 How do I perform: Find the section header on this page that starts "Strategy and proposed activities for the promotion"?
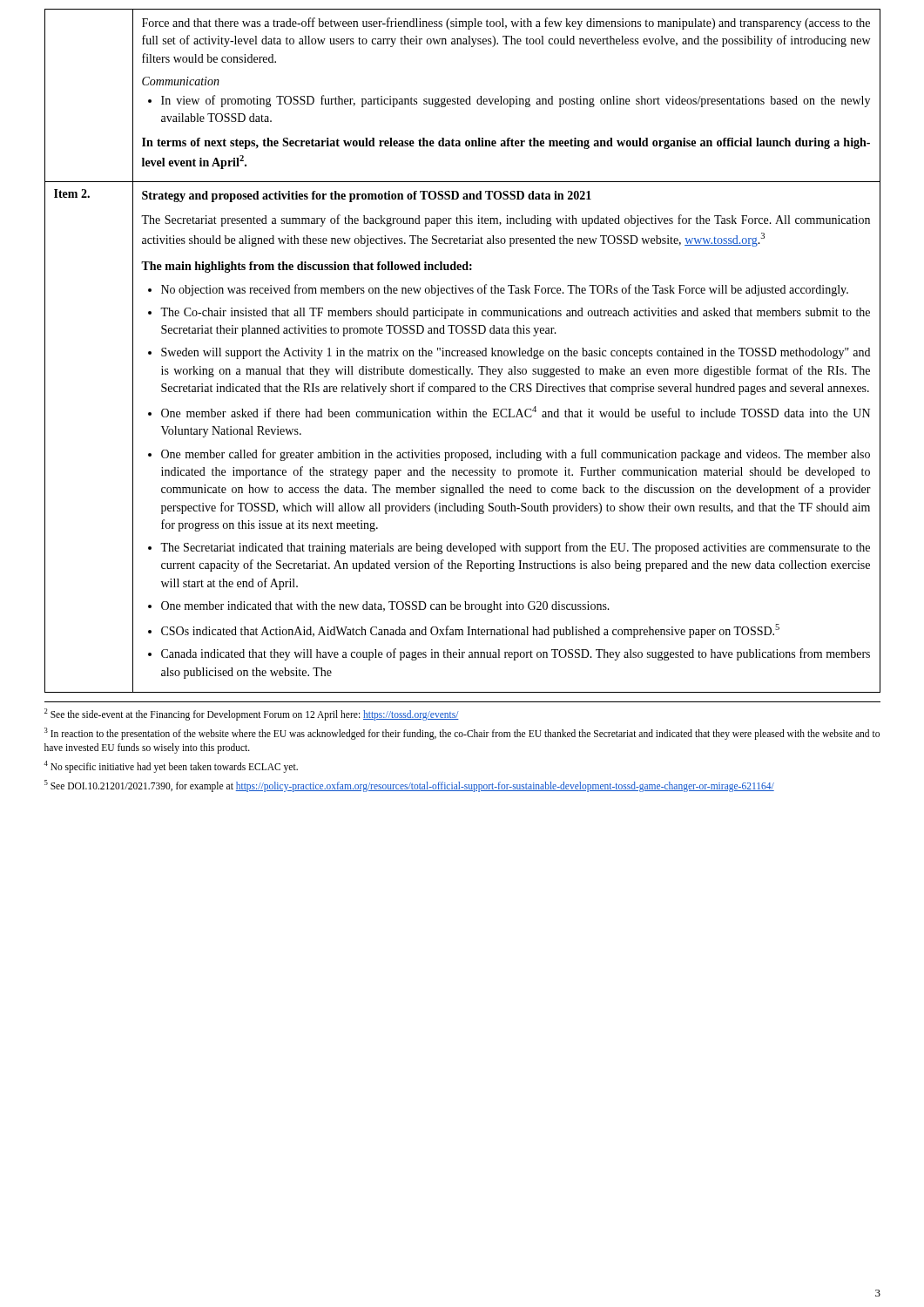pos(367,195)
